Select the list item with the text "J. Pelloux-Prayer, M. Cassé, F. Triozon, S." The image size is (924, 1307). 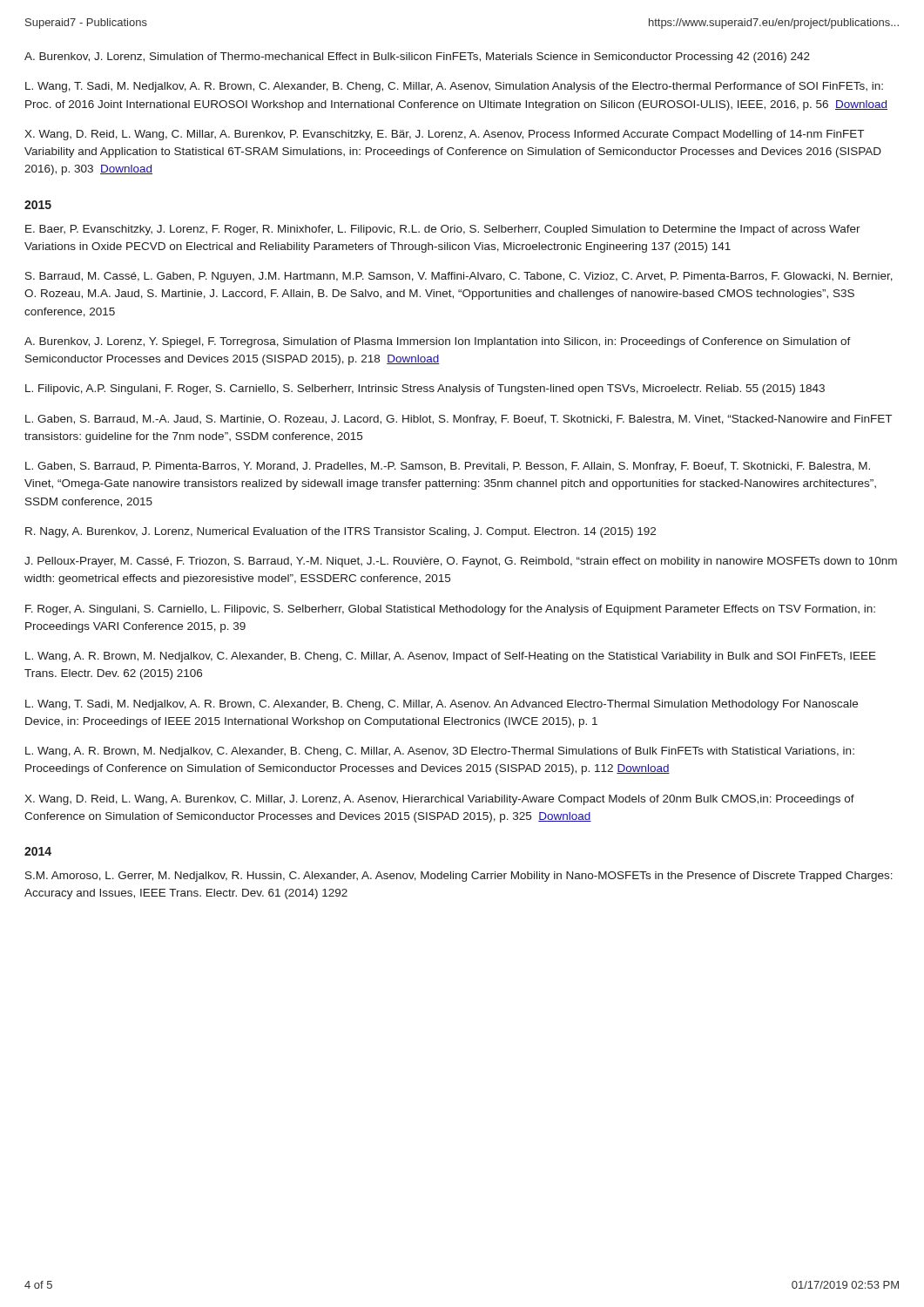(461, 570)
